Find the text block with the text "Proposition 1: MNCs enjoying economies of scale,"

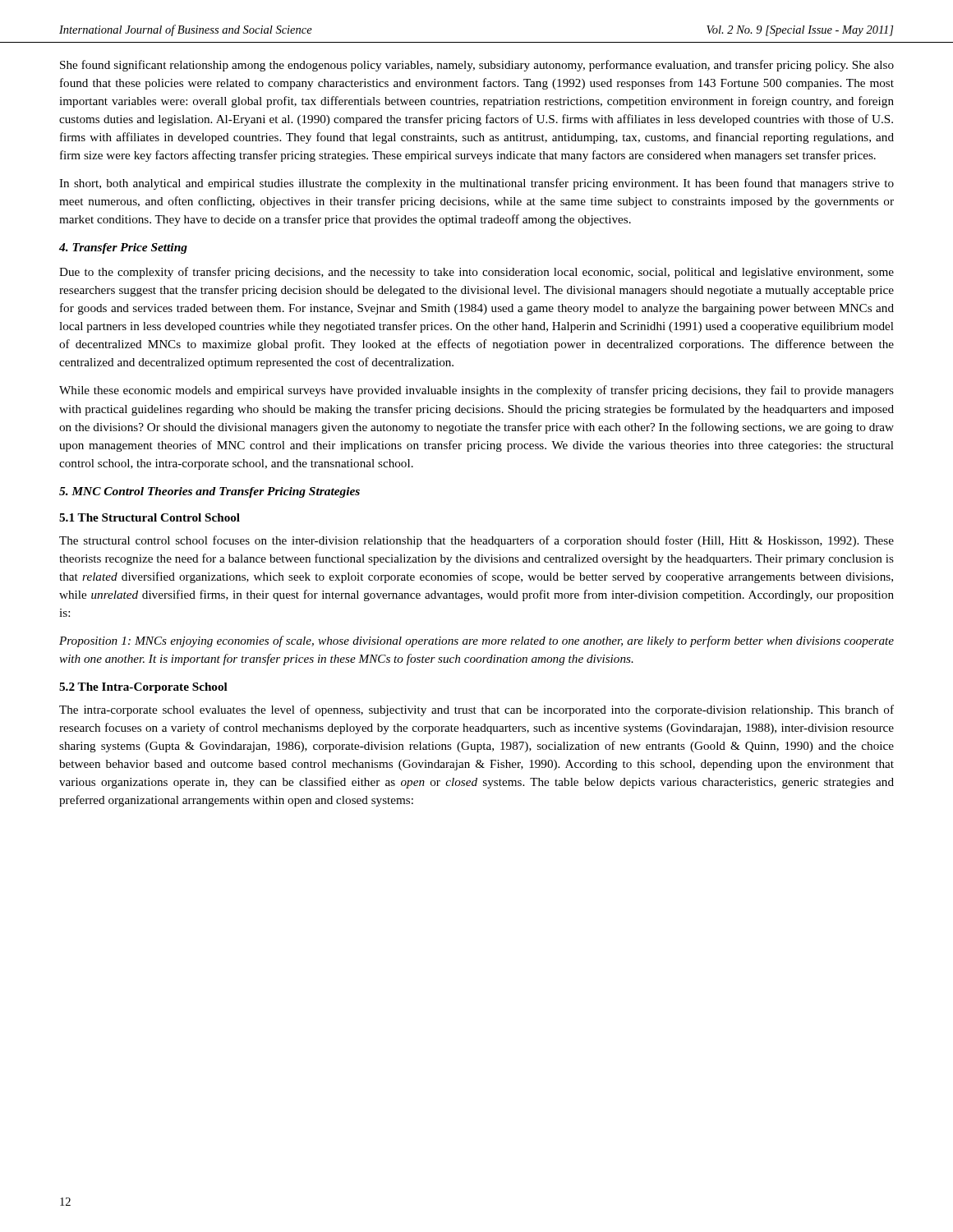pyautogui.click(x=476, y=650)
